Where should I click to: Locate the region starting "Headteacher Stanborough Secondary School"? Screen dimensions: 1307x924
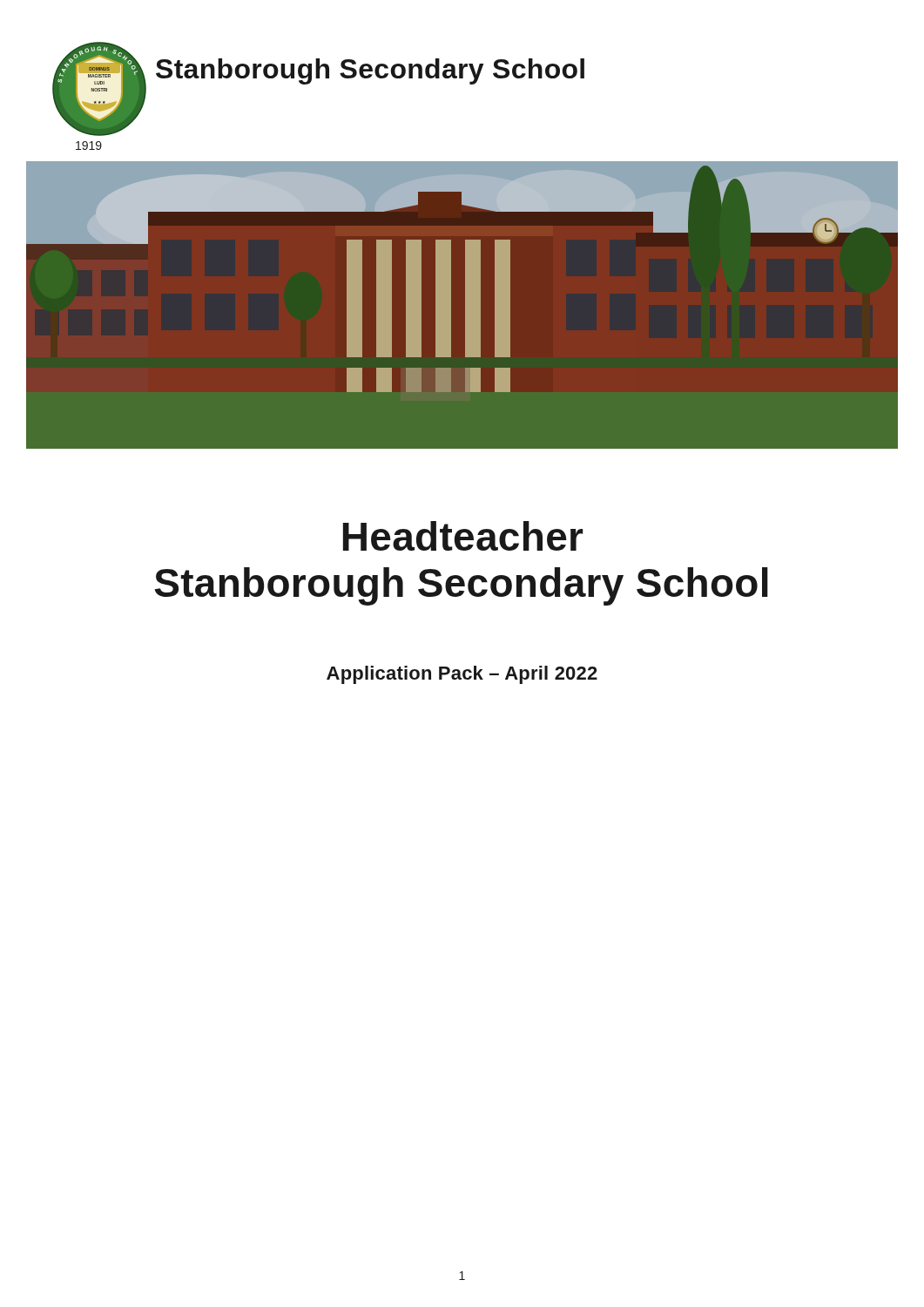point(462,560)
